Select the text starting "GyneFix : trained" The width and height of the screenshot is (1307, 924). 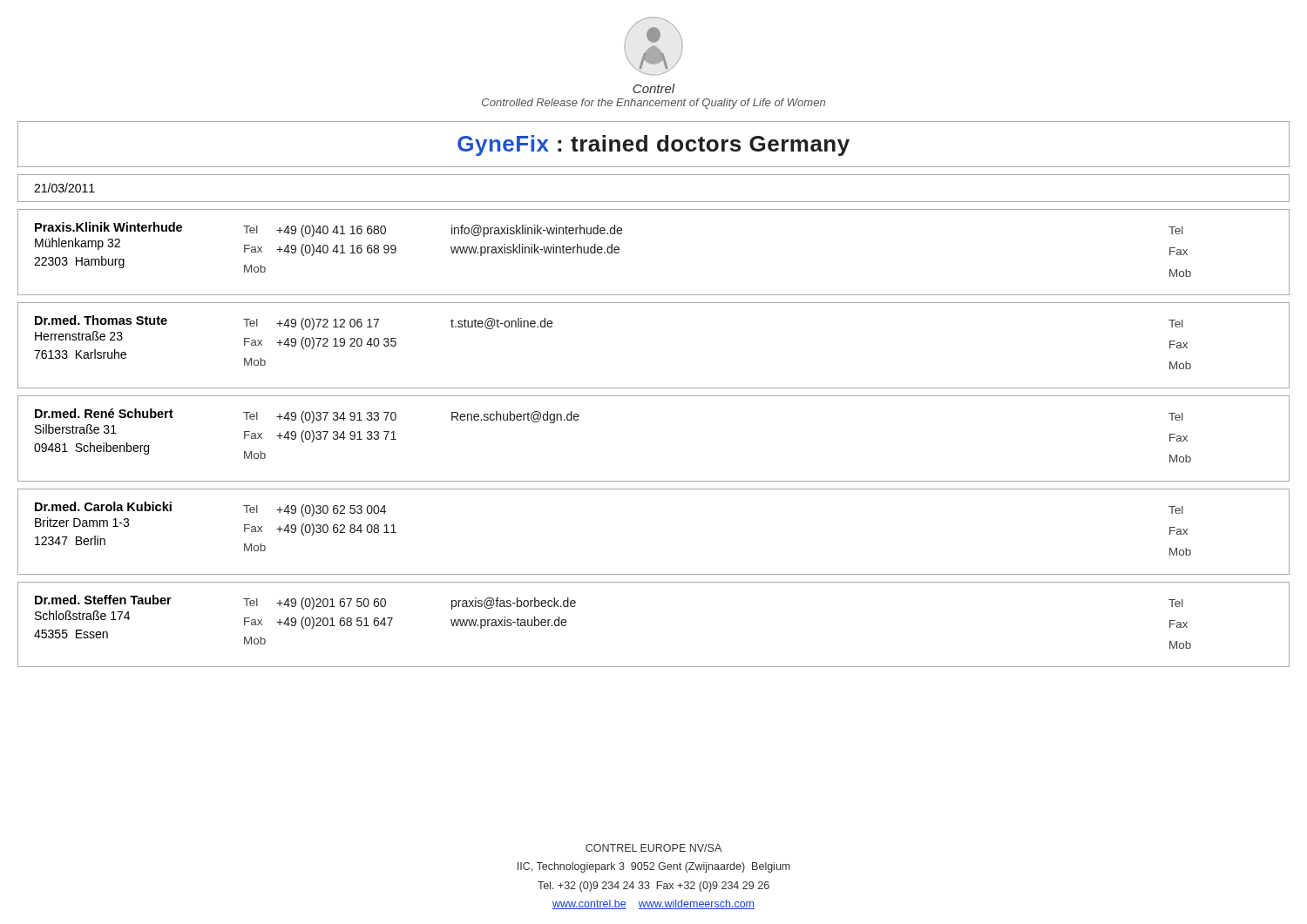[654, 144]
